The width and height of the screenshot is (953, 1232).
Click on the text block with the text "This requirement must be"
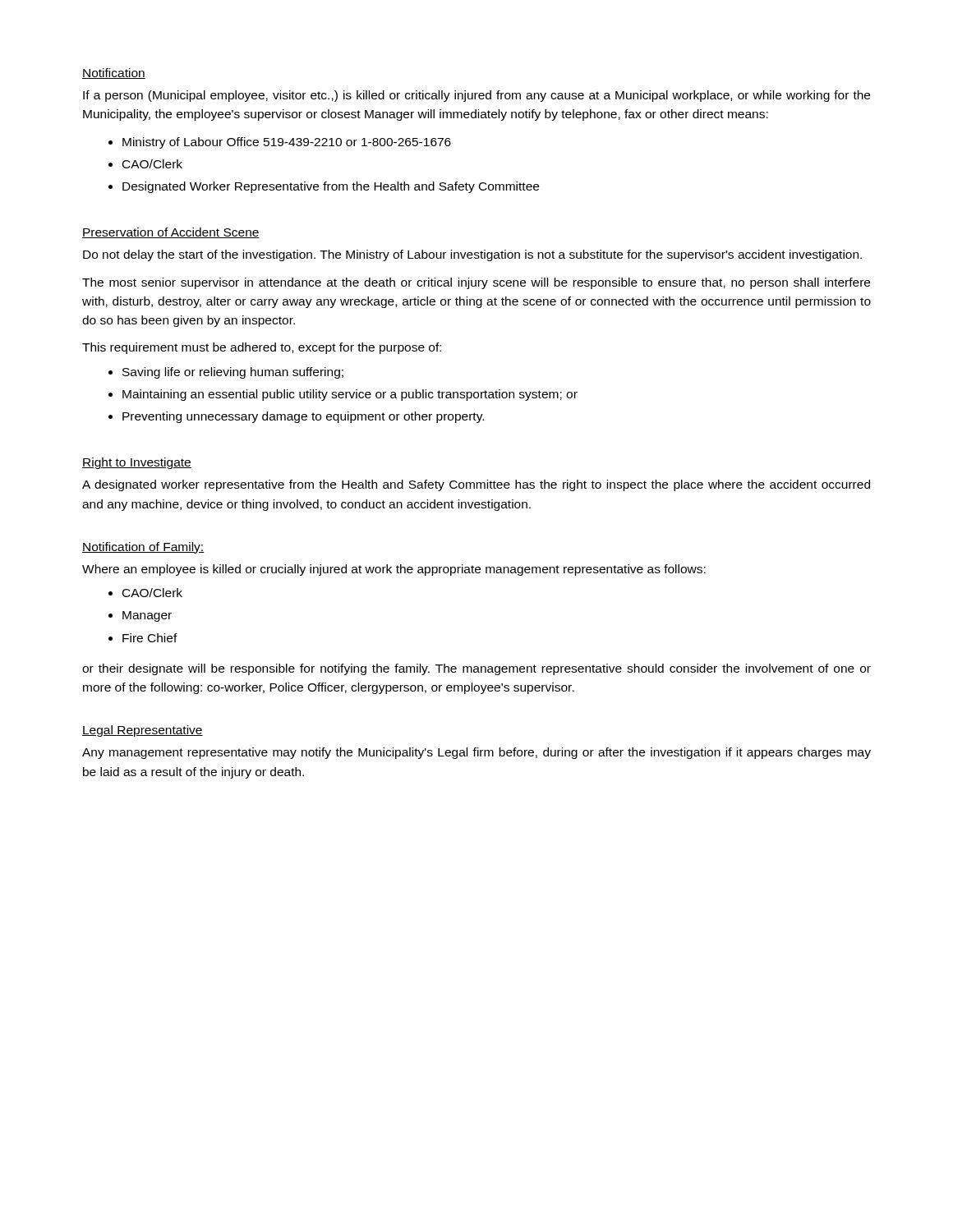tap(262, 347)
